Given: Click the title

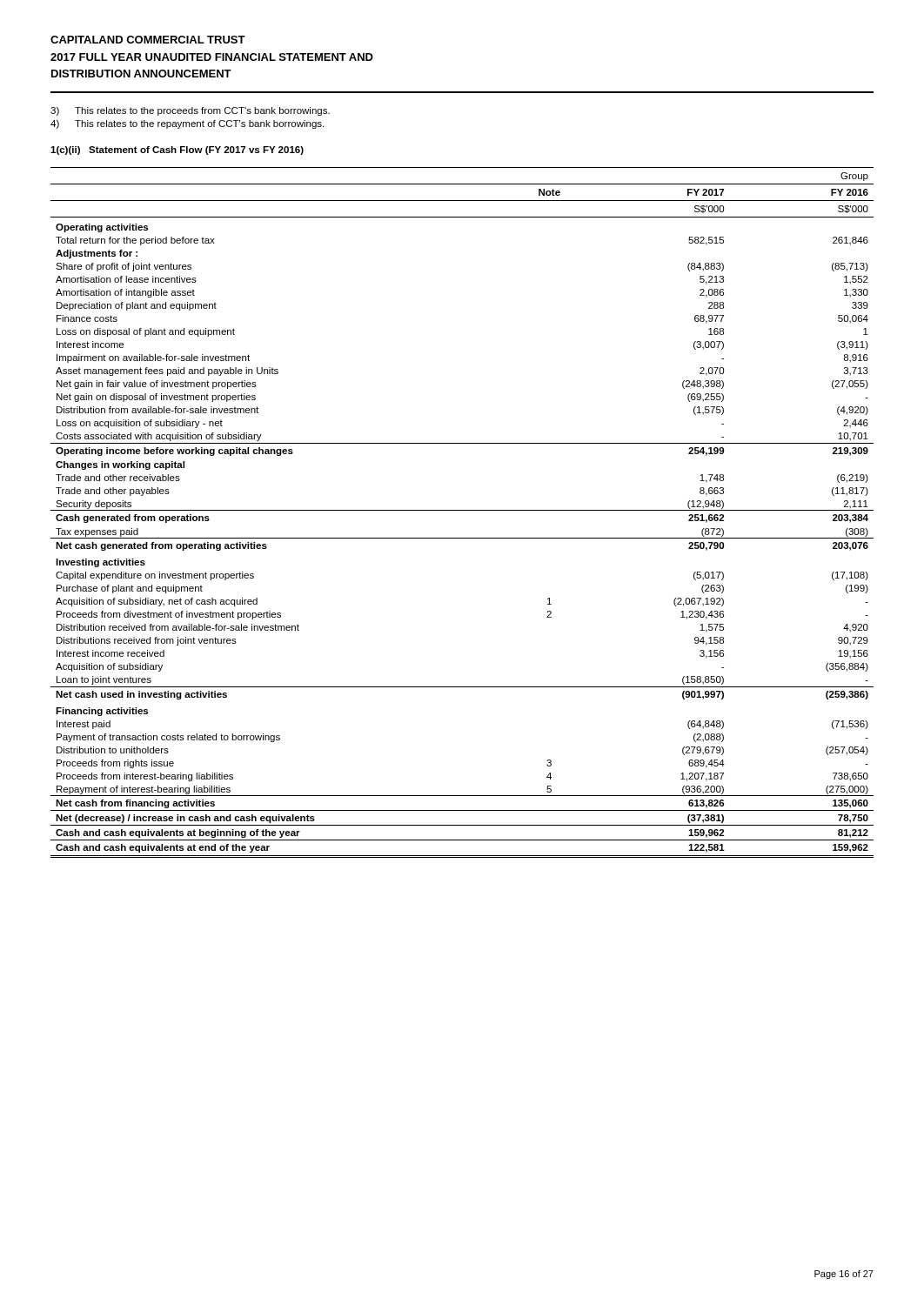Looking at the screenshot, I should pyautogui.click(x=212, y=57).
